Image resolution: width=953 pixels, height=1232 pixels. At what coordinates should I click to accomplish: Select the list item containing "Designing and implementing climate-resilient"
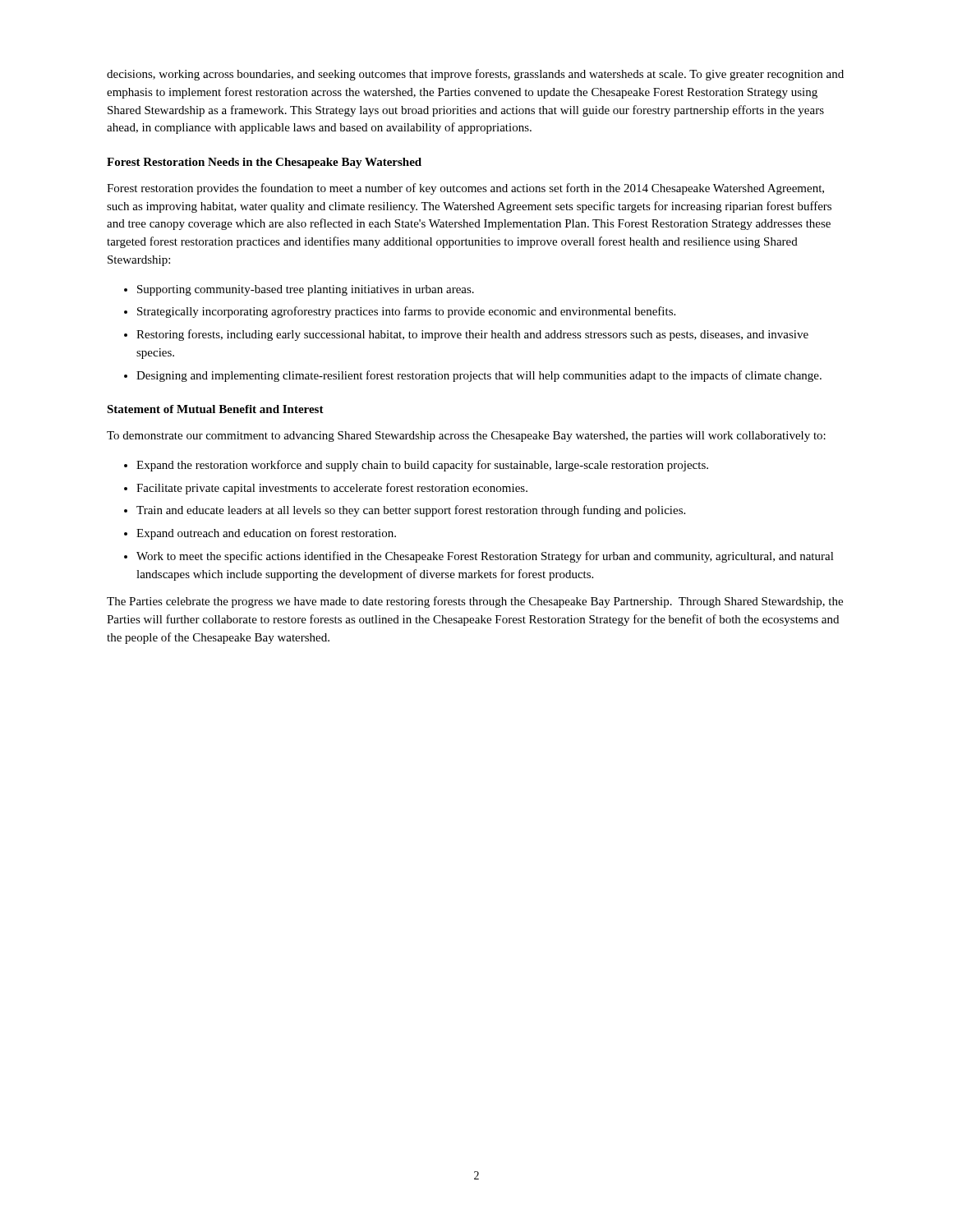pyautogui.click(x=479, y=375)
